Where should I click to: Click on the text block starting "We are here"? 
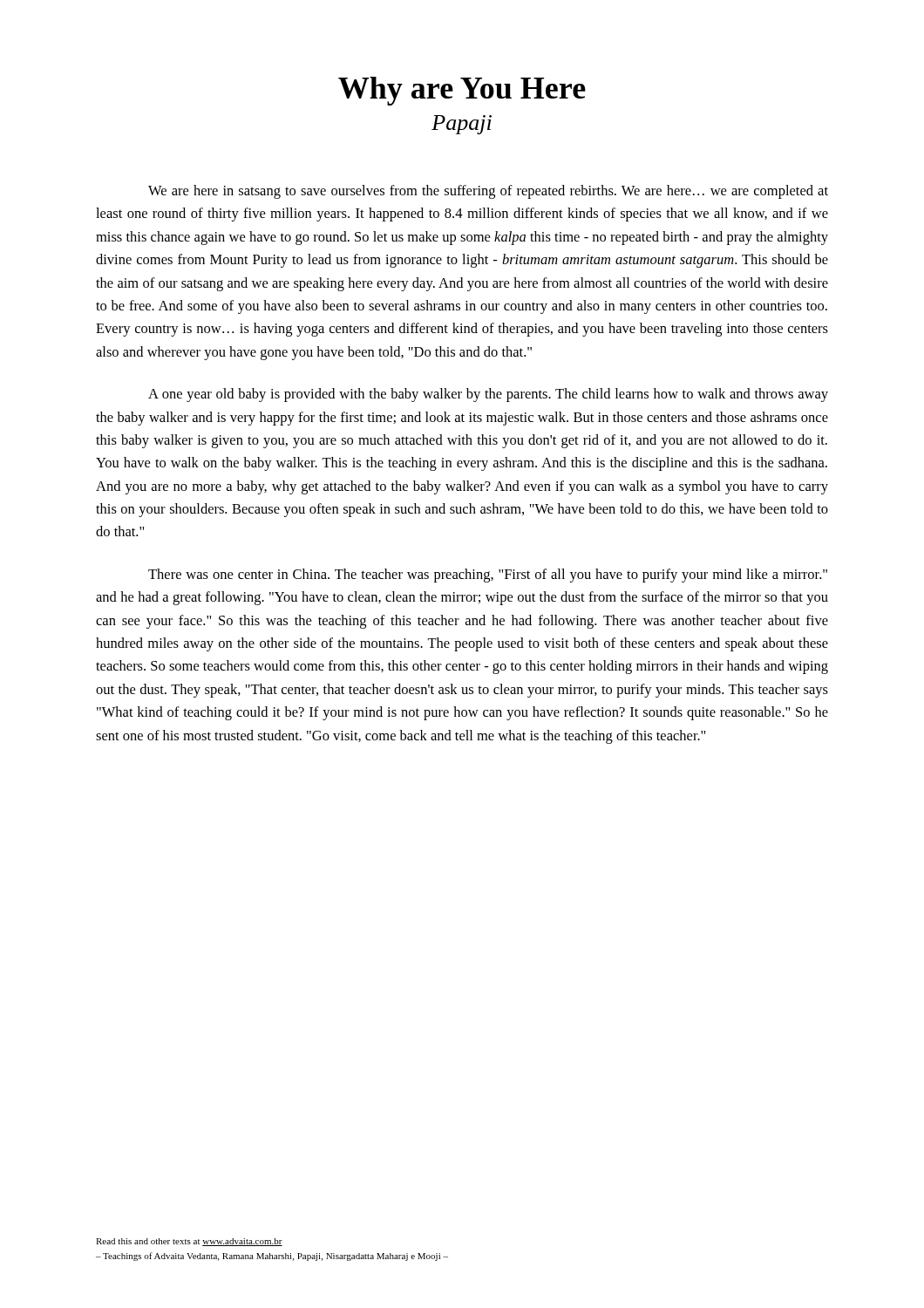(462, 463)
